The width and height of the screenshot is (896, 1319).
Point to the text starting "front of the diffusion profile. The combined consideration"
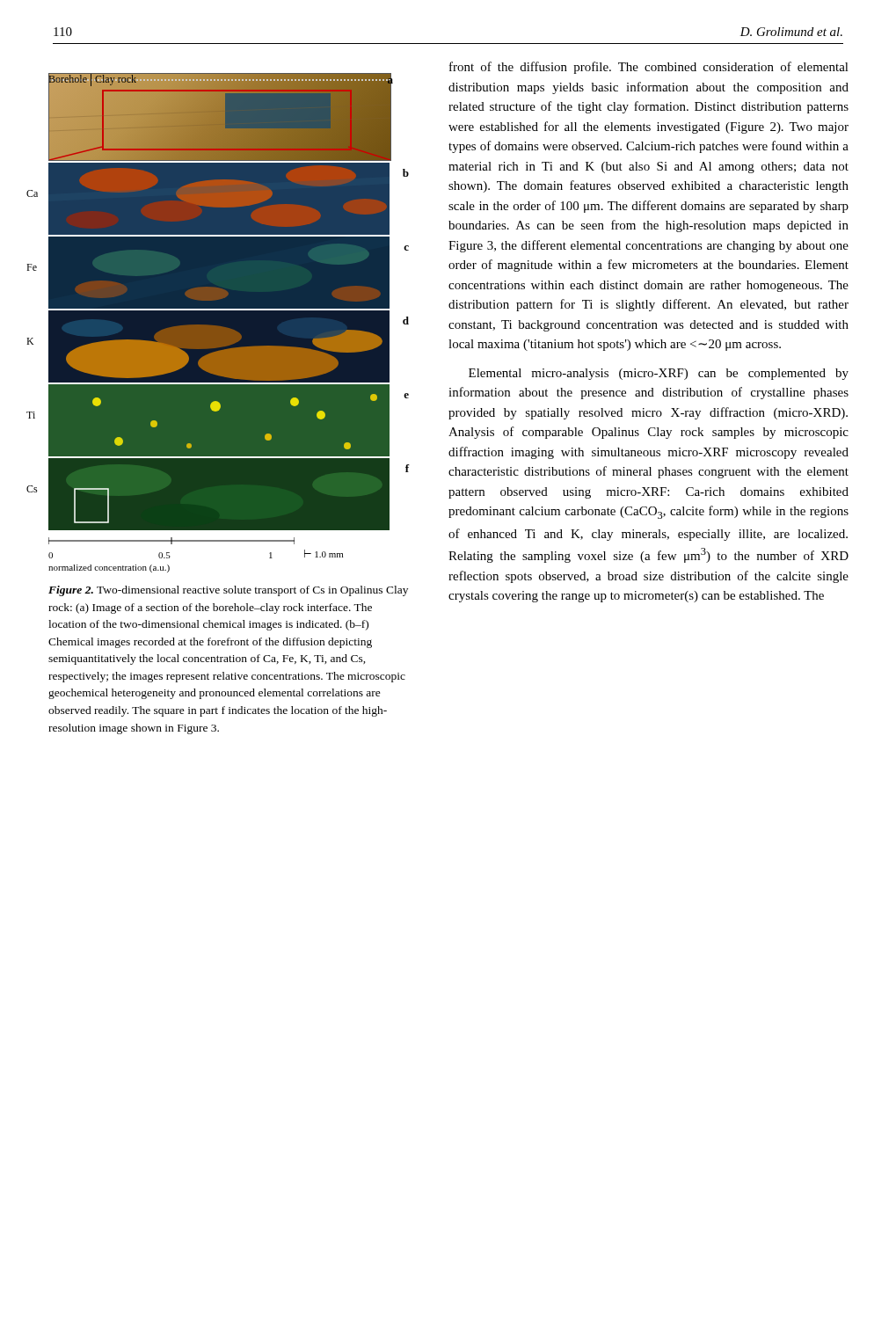click(x=648, y=331)
